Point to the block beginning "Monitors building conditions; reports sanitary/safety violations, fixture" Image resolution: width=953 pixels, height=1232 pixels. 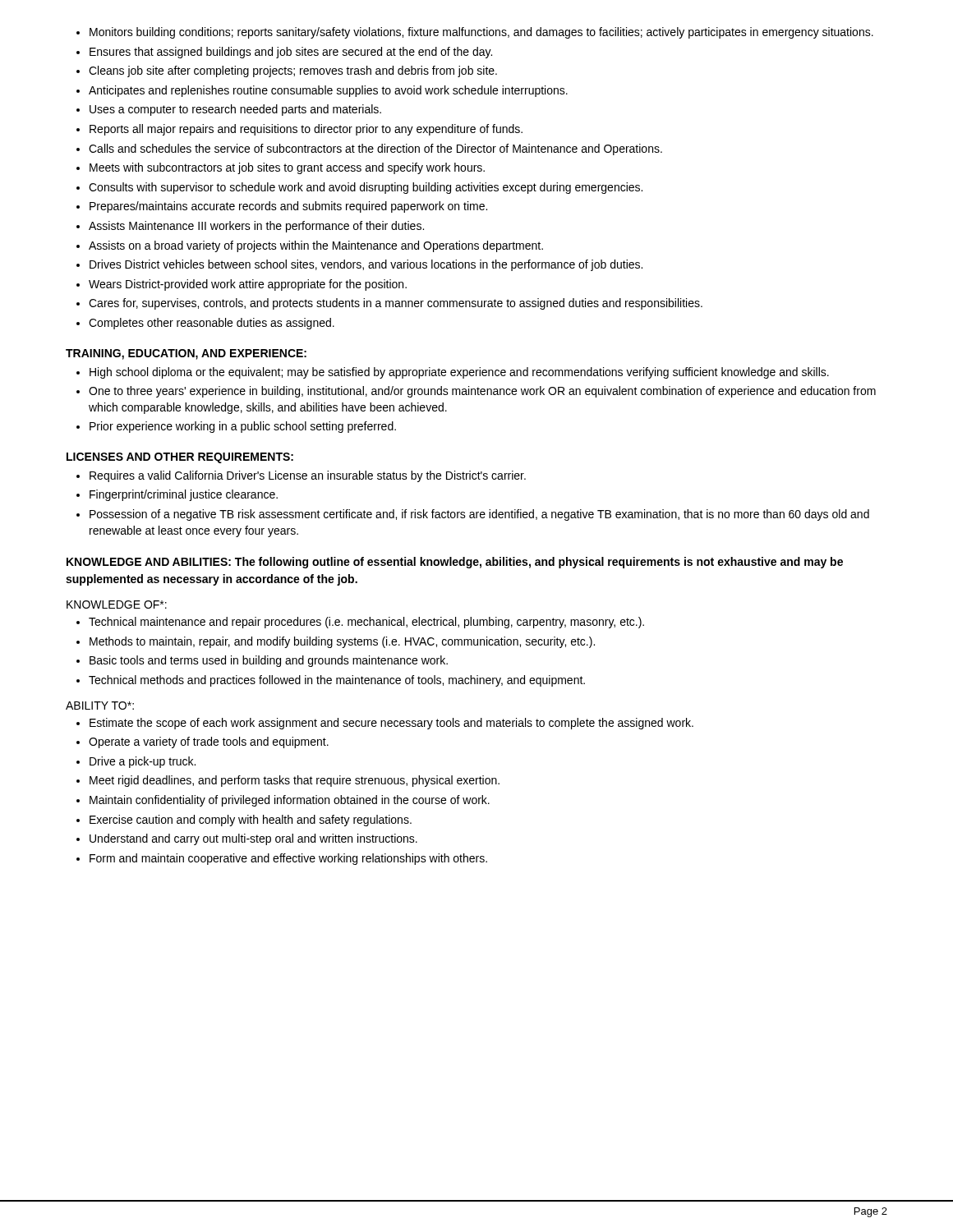click(x=476, y=178)
